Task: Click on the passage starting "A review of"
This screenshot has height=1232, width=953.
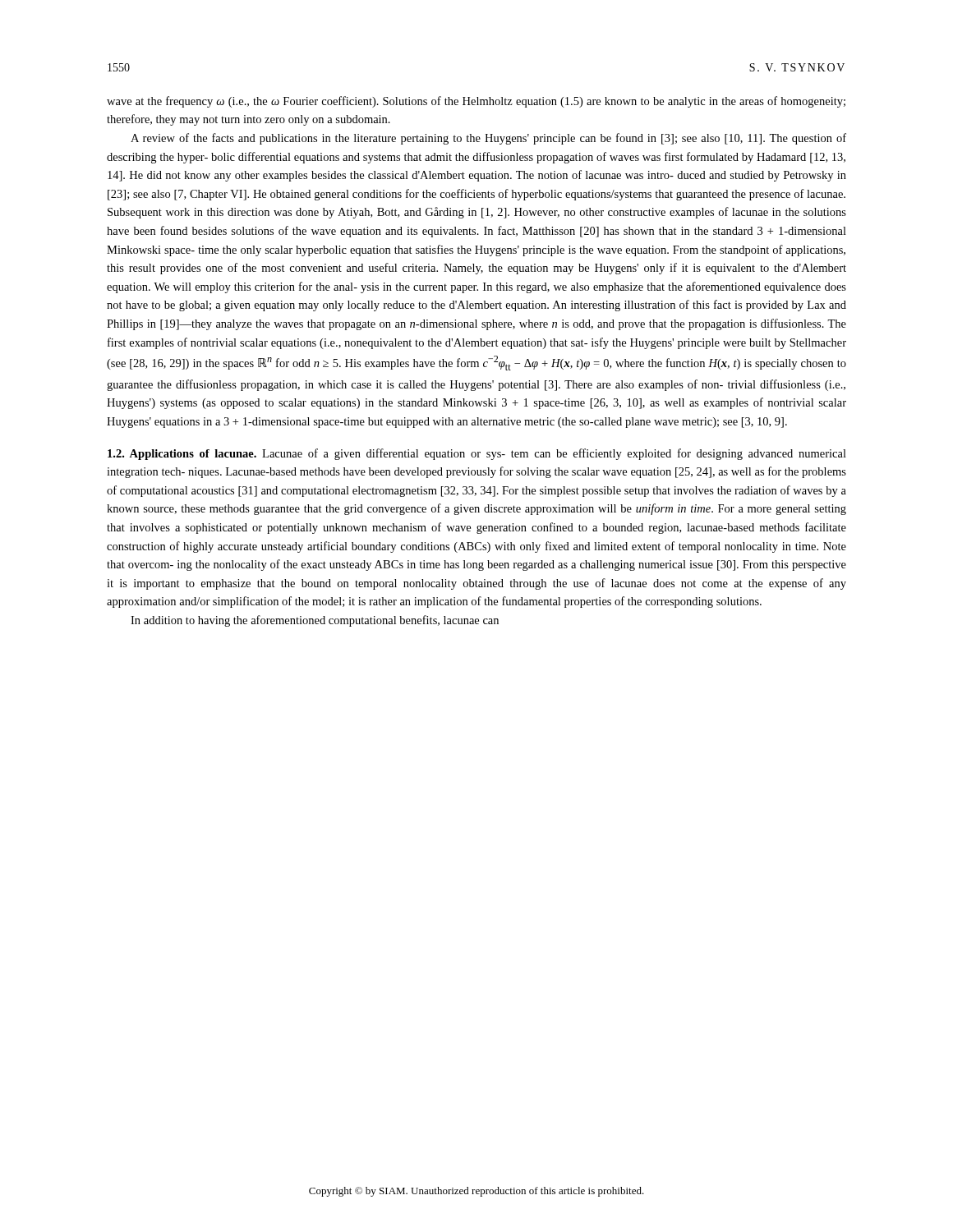Action: pyautogui.click(x=476, y=280)
